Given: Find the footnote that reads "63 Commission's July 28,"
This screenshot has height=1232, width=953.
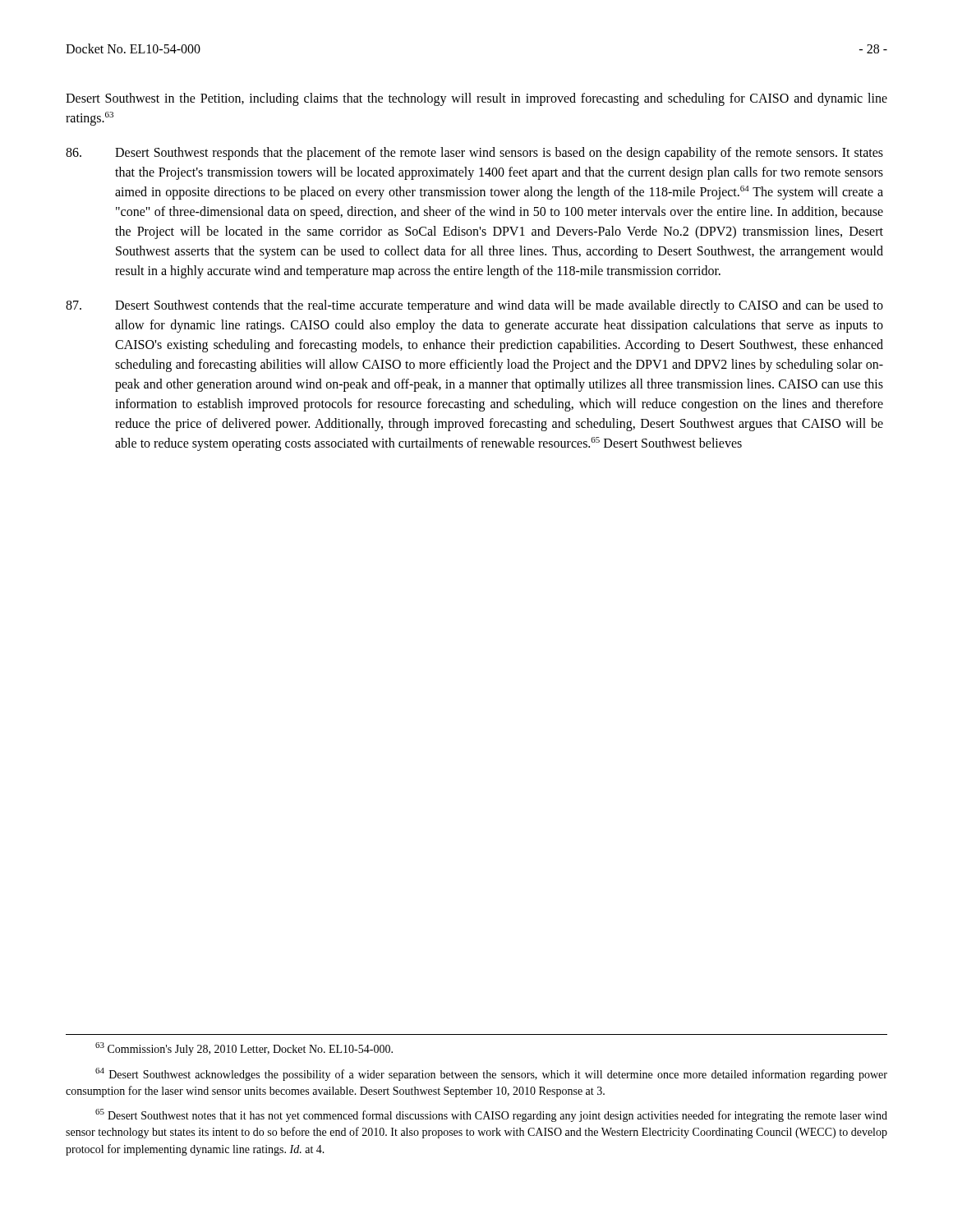Looking at the screenshot, I should 230,1050.
